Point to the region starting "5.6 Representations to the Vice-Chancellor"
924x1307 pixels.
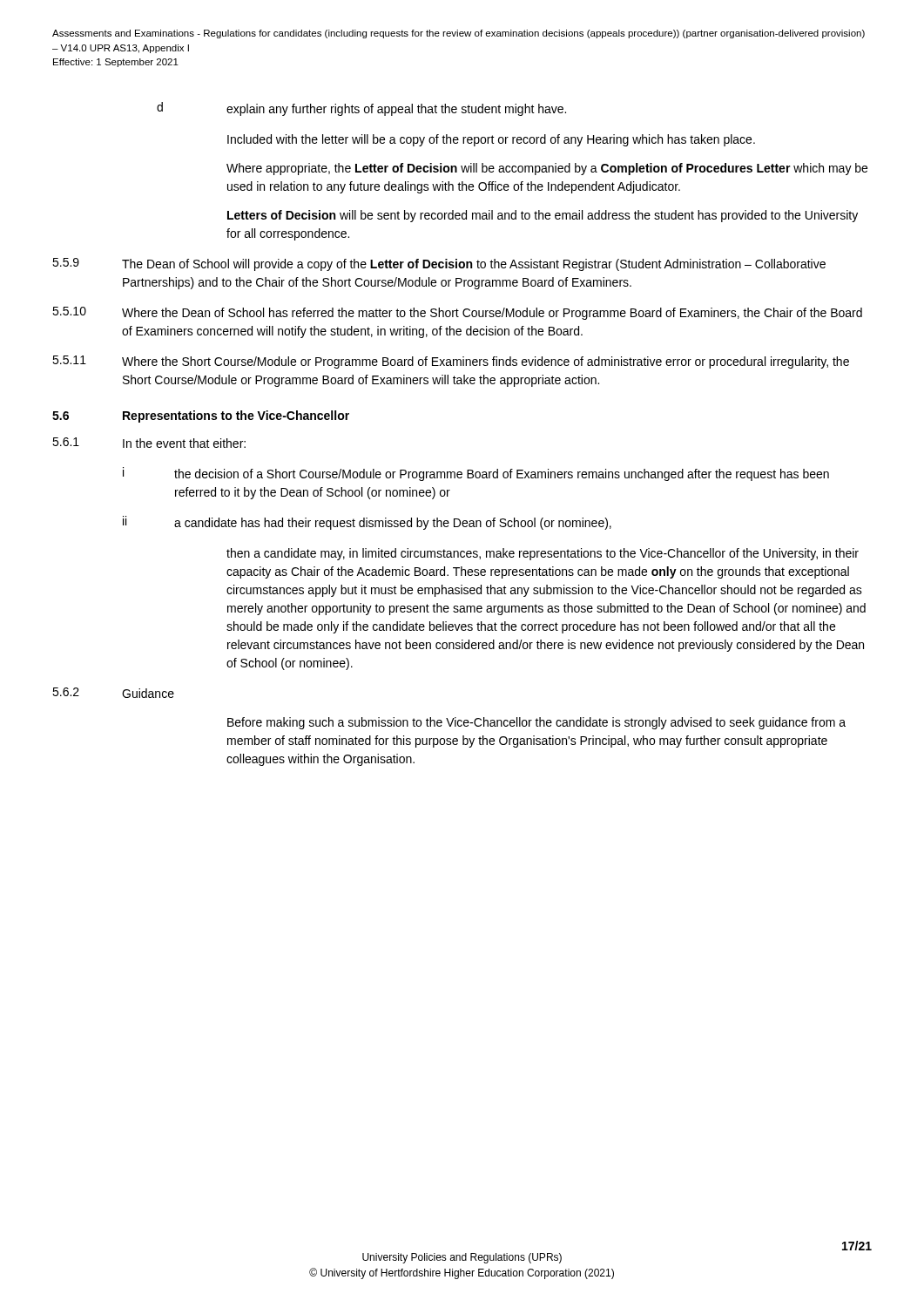click(201, 416)
